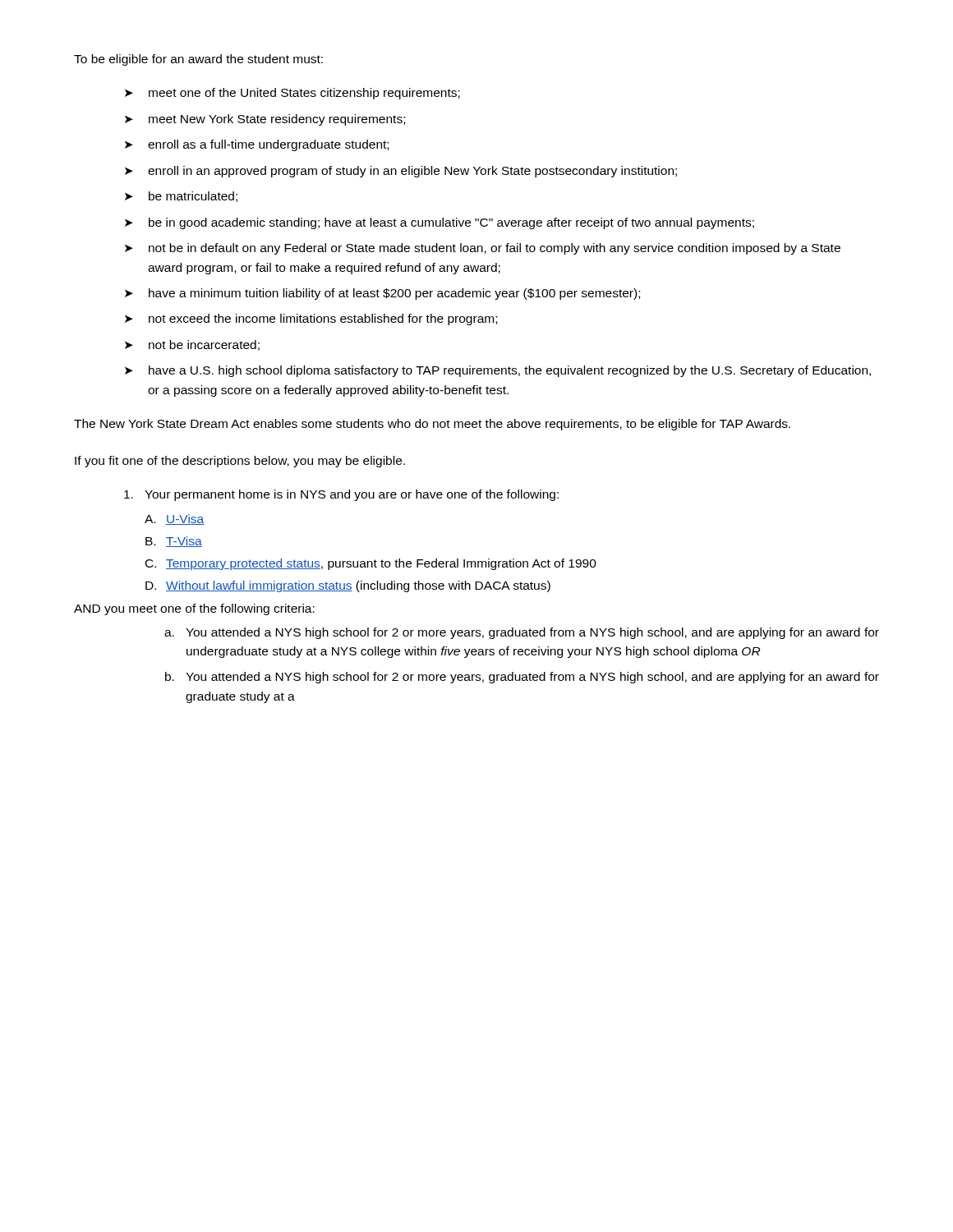Find the passage starting "a. You attended a"
Screen dimensions: 1232x953
(x=522, y=642)
